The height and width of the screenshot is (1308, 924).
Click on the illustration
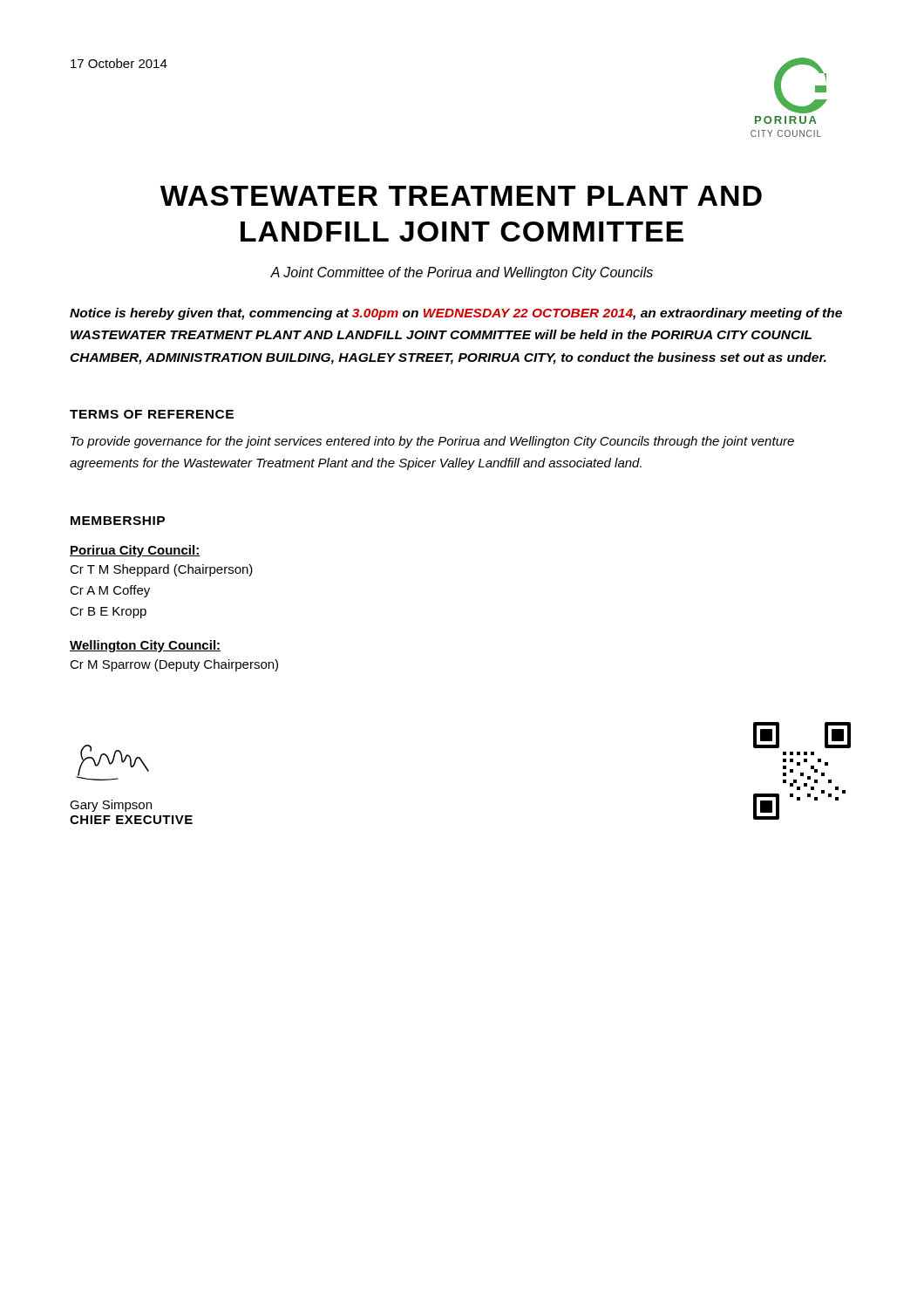pyautogui.click(x=131, y=762)
